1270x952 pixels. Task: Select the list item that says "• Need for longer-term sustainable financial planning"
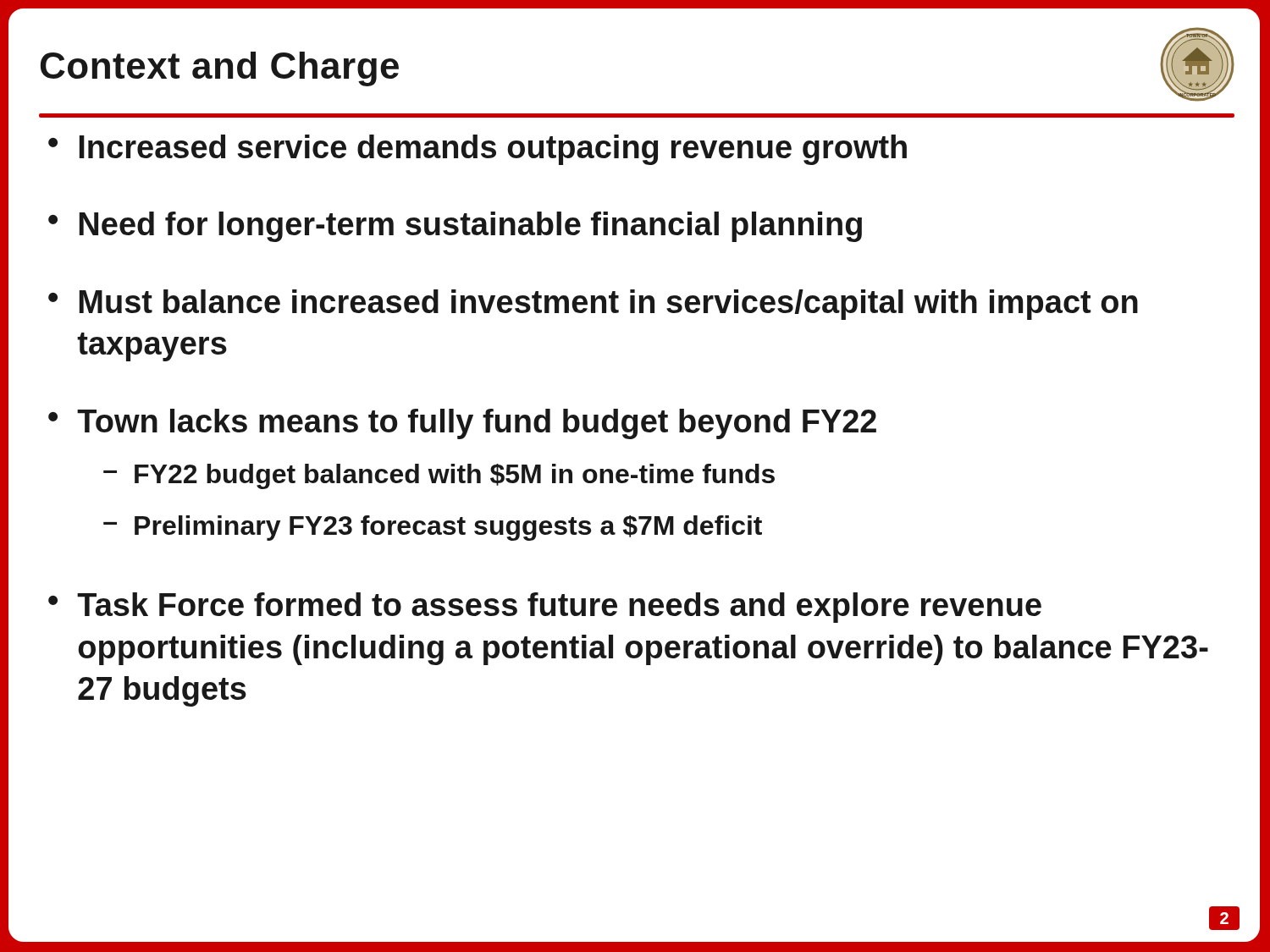pyautogui.click(x=456, y=225)
